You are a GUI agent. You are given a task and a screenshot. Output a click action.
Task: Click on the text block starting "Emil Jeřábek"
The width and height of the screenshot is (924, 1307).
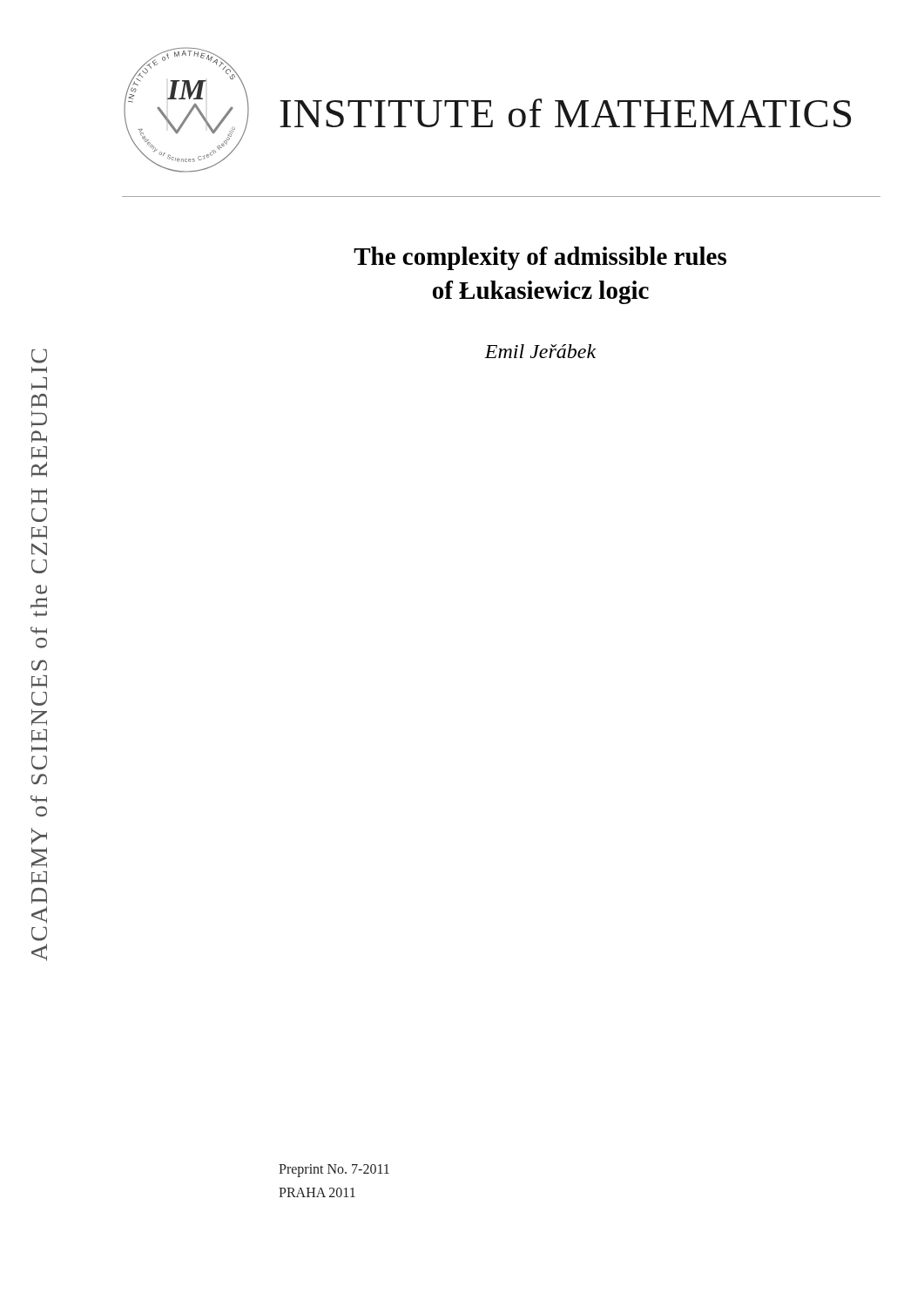(540, 351)
